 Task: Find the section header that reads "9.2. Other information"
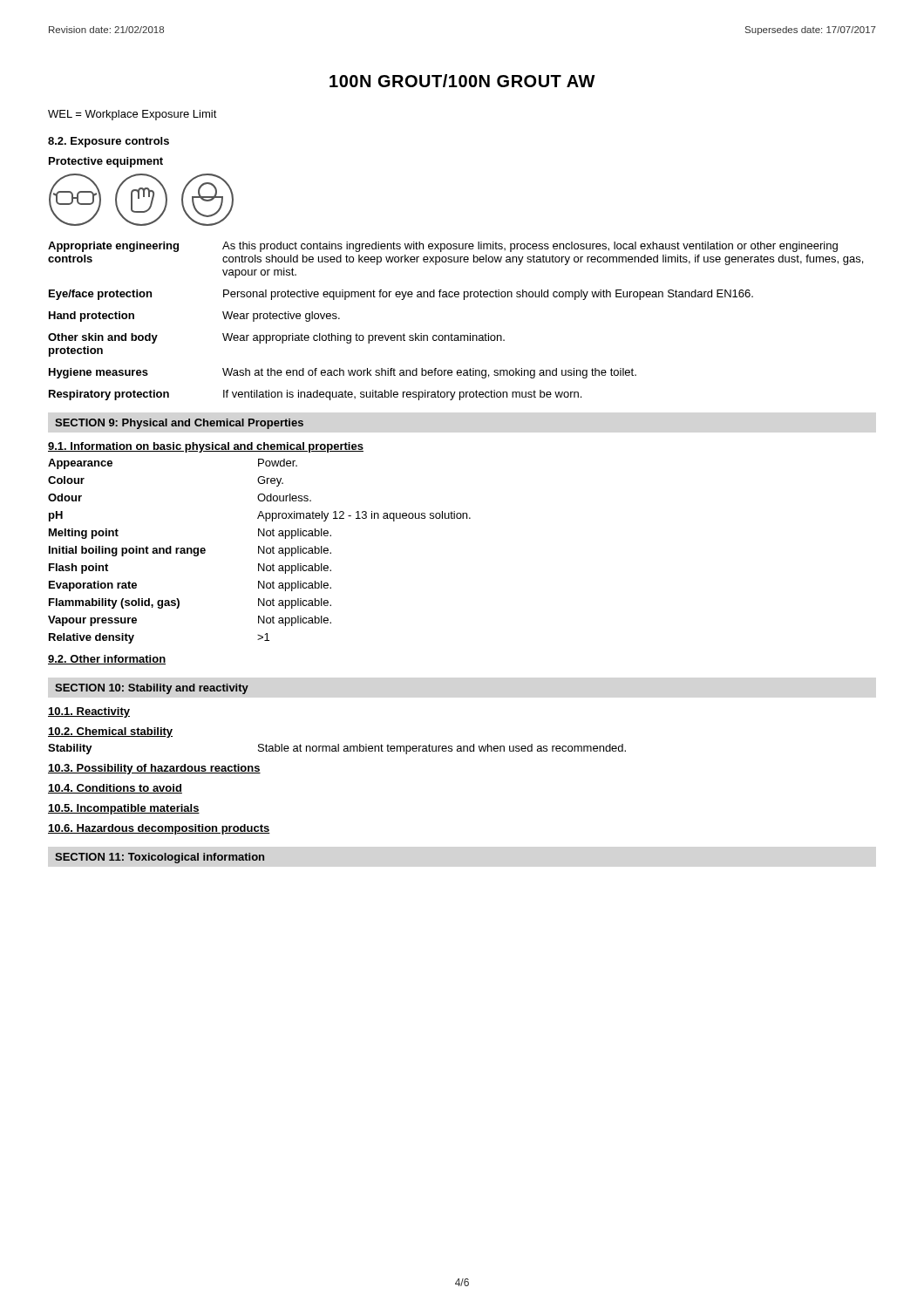point(107,659)
